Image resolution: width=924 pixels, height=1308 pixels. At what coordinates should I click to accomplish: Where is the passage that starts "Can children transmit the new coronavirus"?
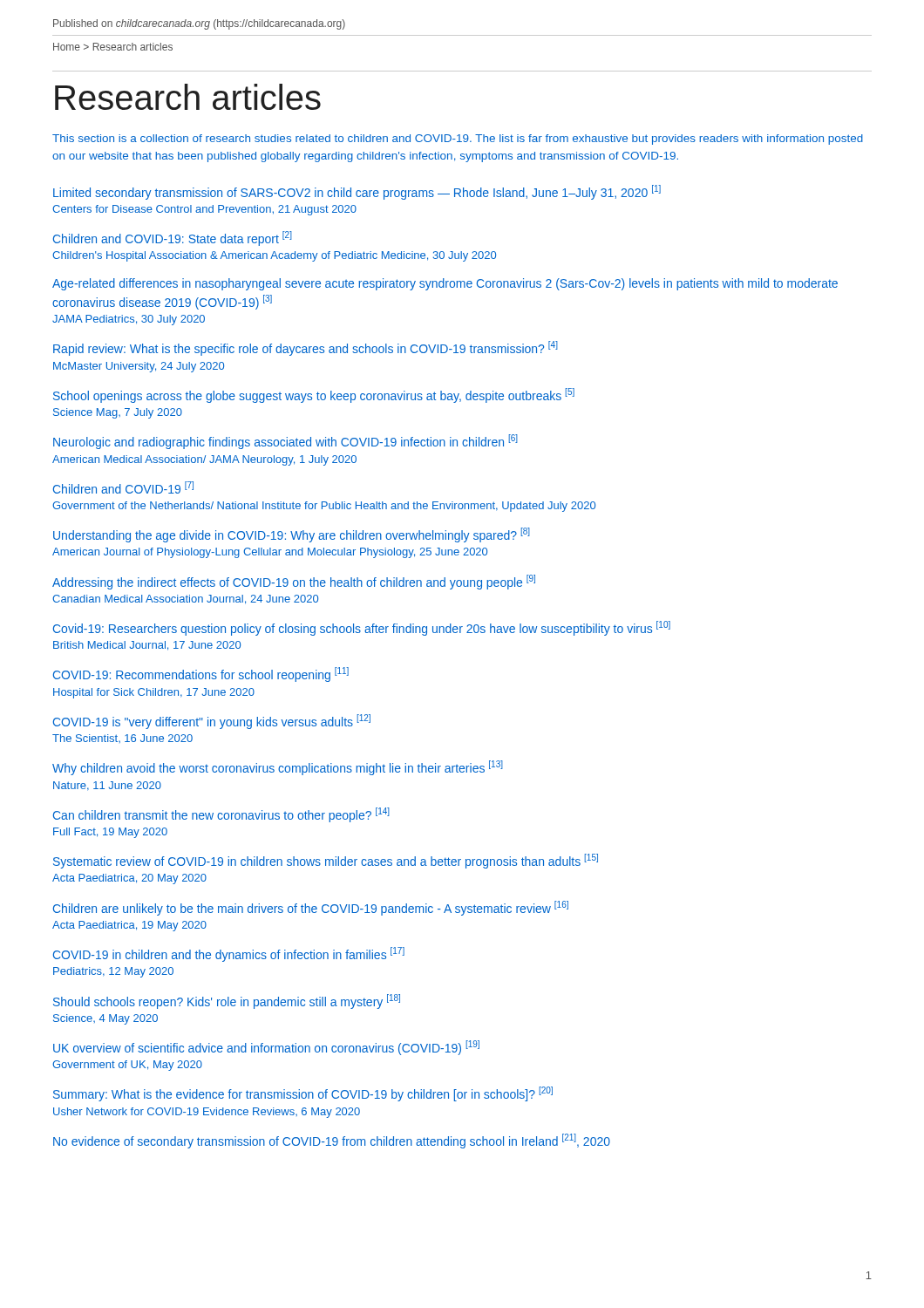point(221,815)
